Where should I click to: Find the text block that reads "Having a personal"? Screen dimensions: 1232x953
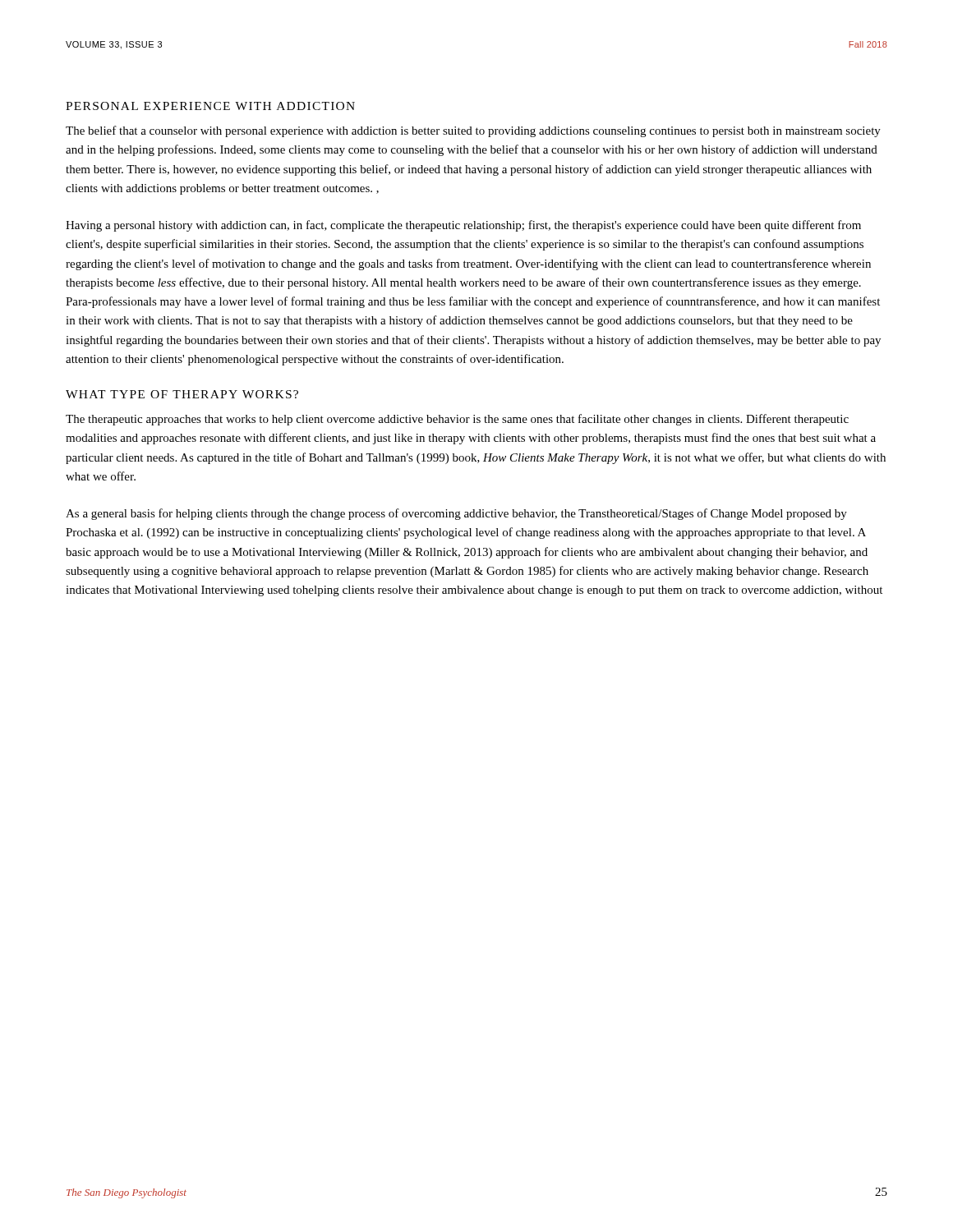473,292
